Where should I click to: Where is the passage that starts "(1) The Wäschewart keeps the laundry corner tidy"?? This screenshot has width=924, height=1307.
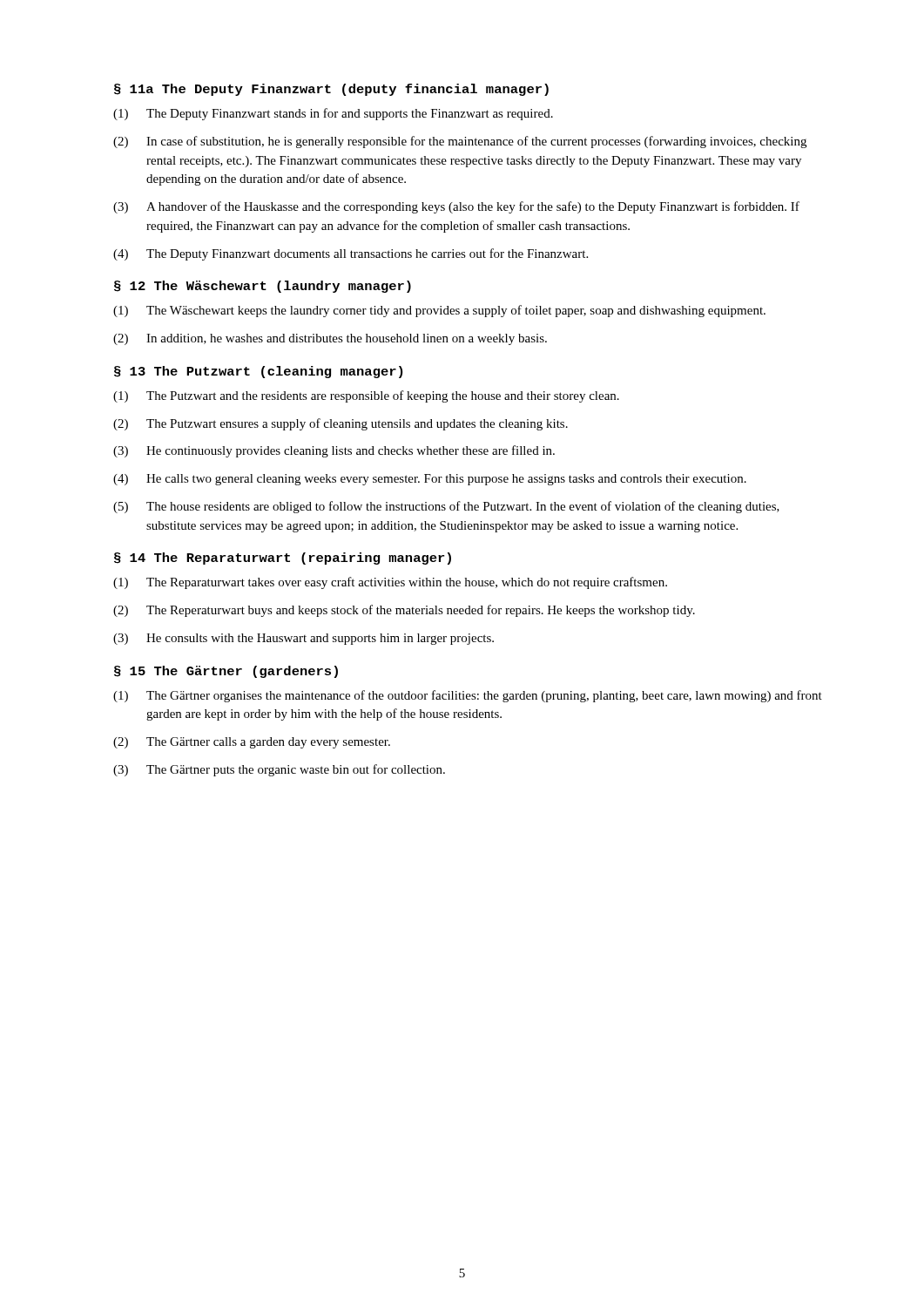click(471, 311)
